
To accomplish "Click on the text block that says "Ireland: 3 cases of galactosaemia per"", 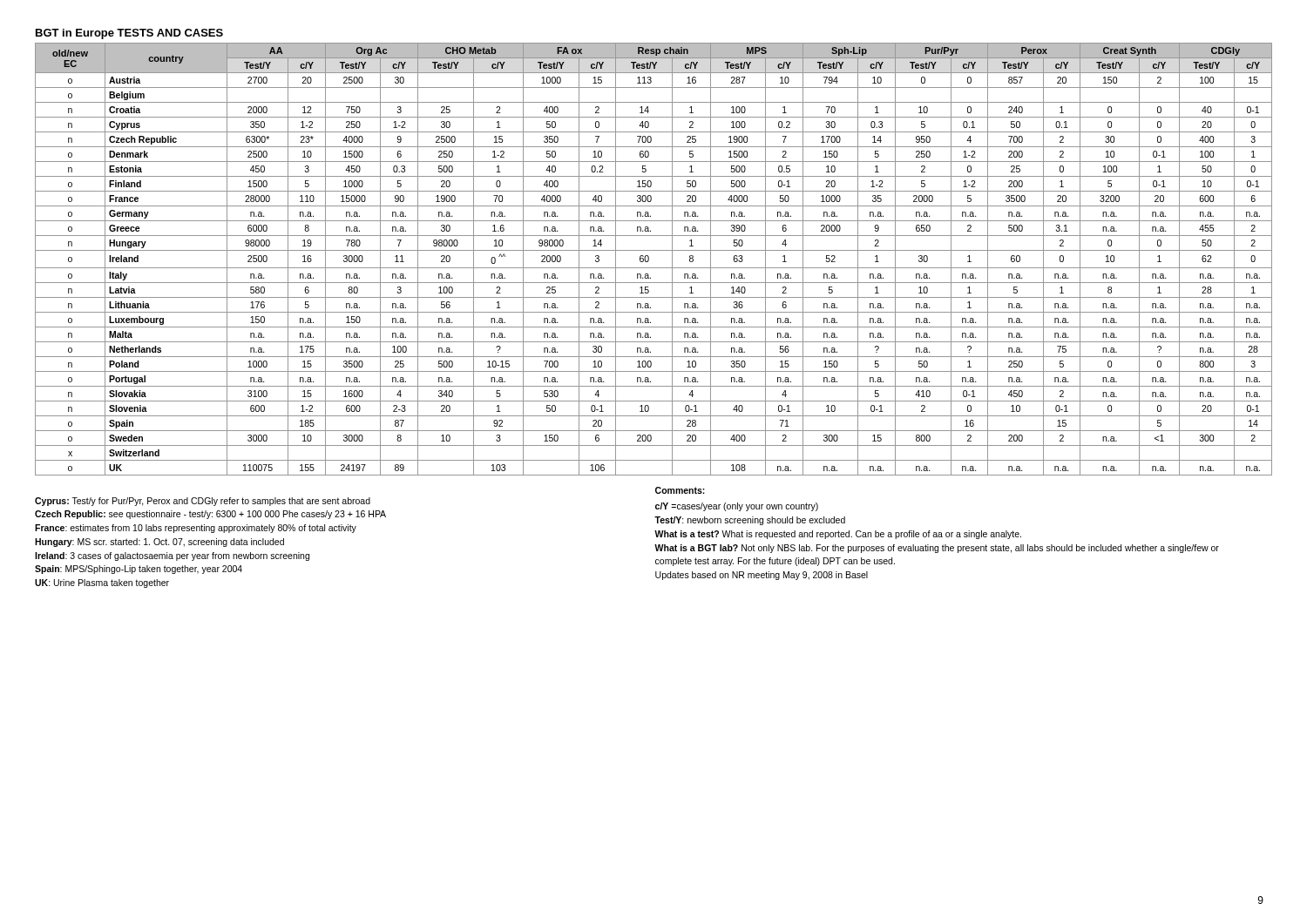I will click(172, 555).
